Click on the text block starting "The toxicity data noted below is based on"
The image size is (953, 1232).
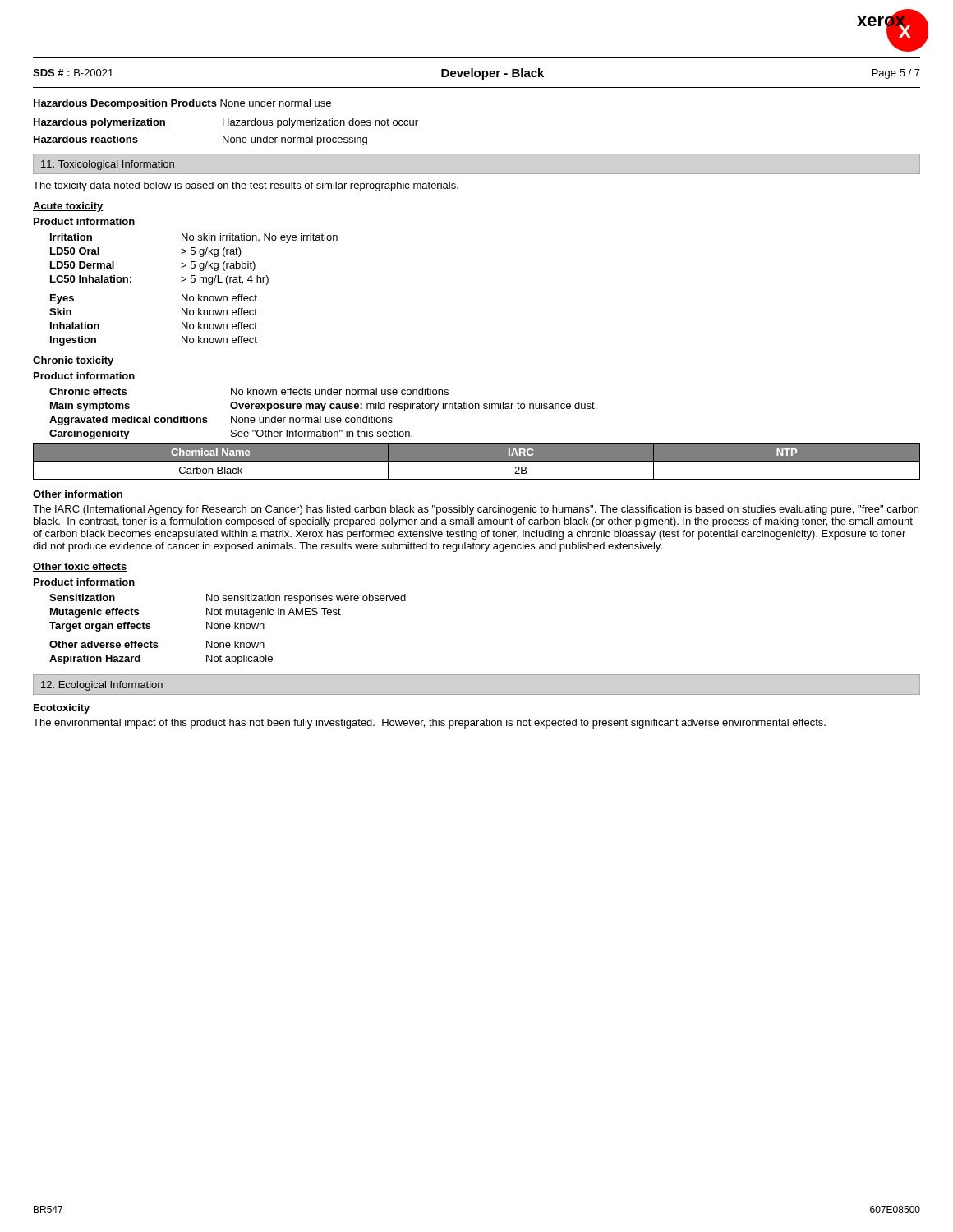tap(246, 185)
